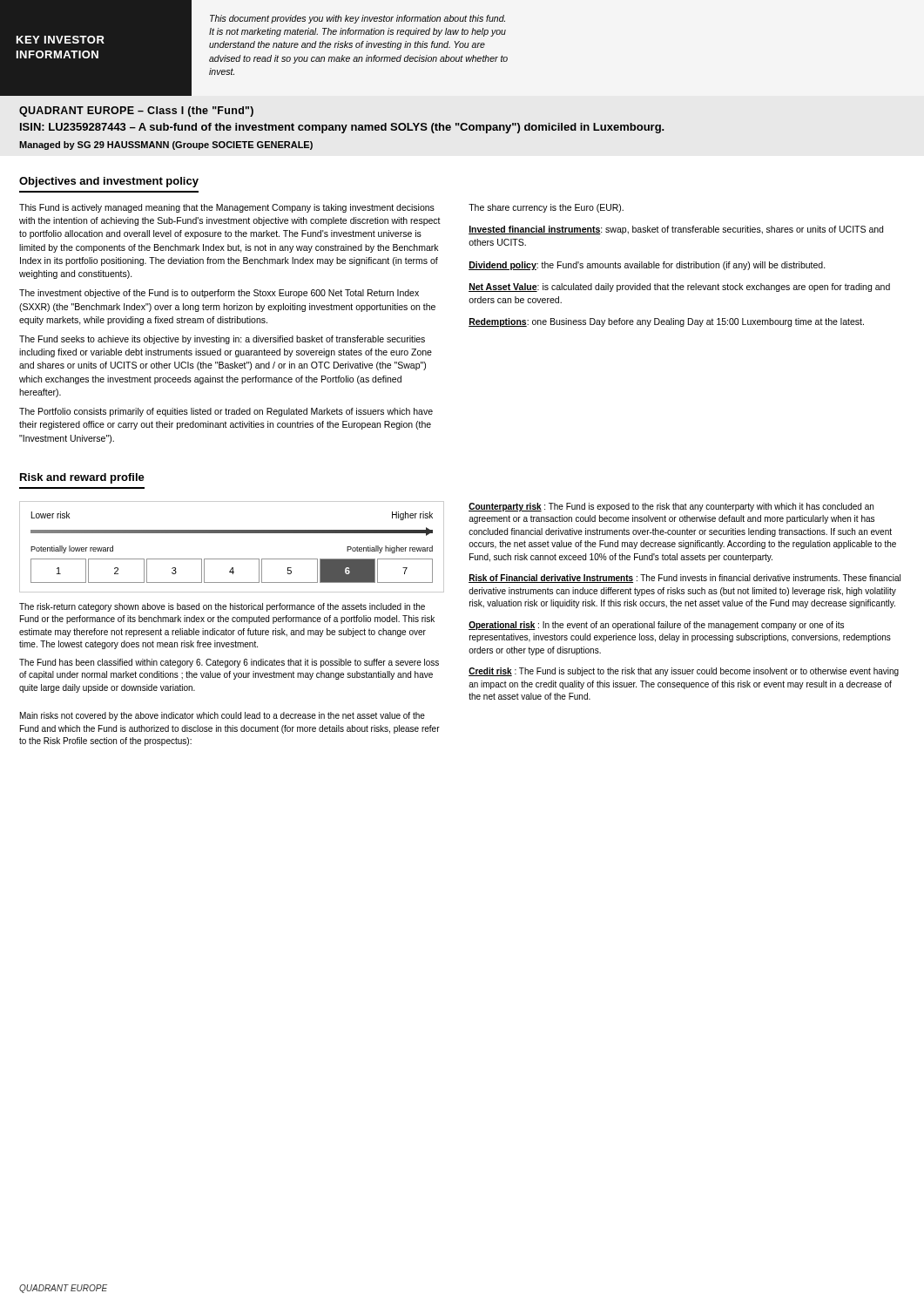Select a infographic
924x1307 pixels.
coord(232,546)
